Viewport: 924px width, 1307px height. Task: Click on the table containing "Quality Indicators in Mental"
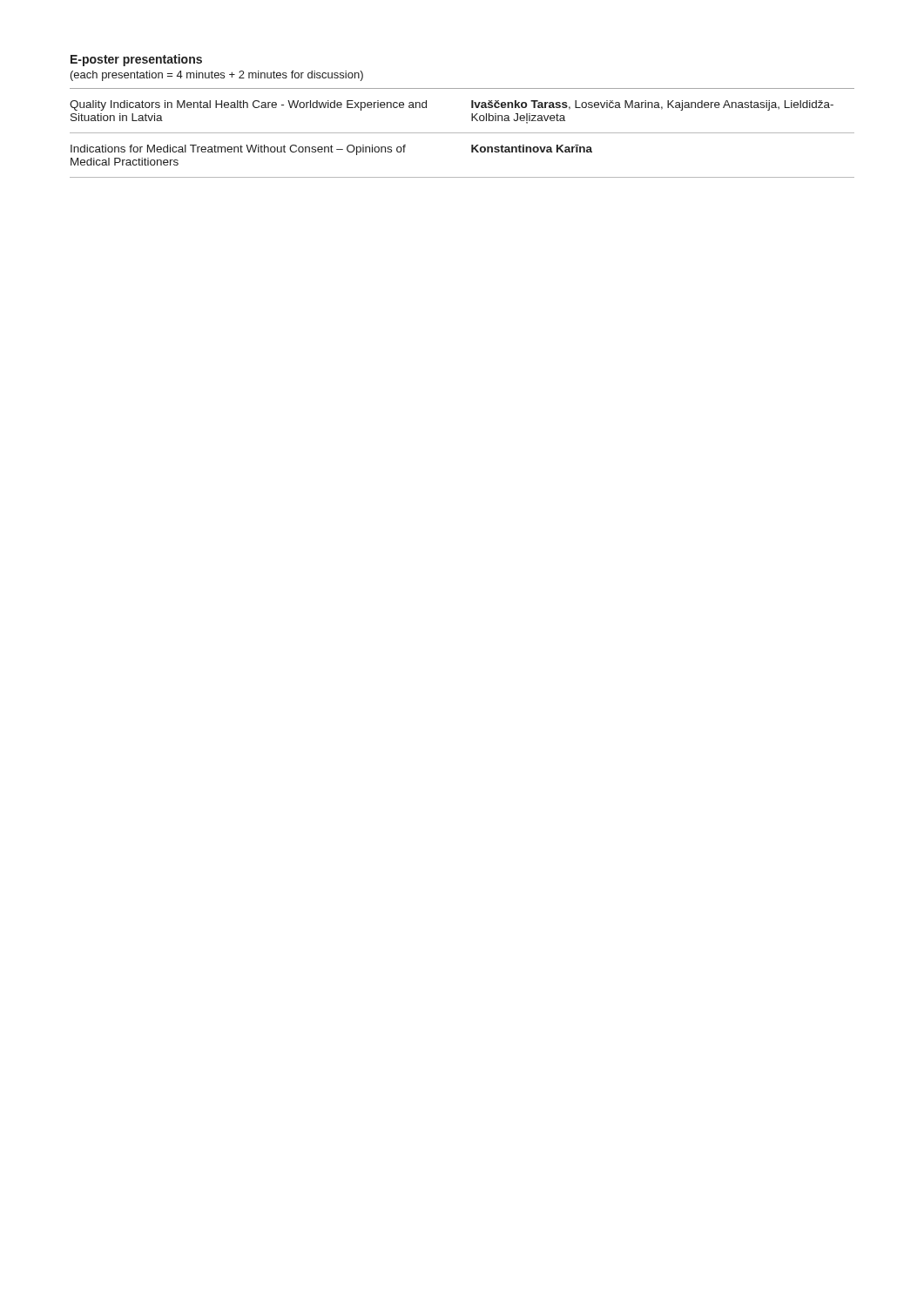462,133
